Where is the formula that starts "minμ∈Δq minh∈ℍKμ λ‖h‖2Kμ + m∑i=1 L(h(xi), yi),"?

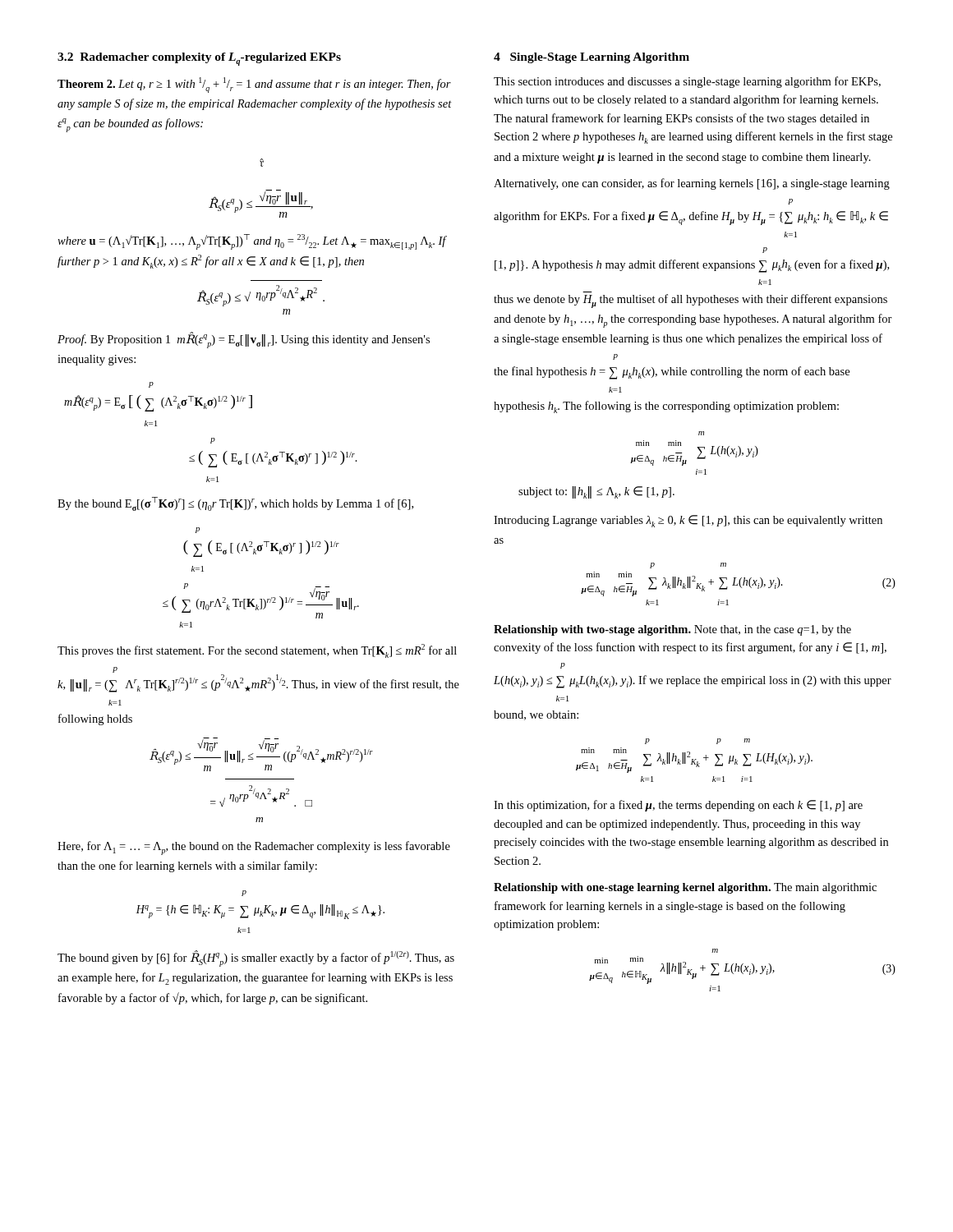pos(695,969)
